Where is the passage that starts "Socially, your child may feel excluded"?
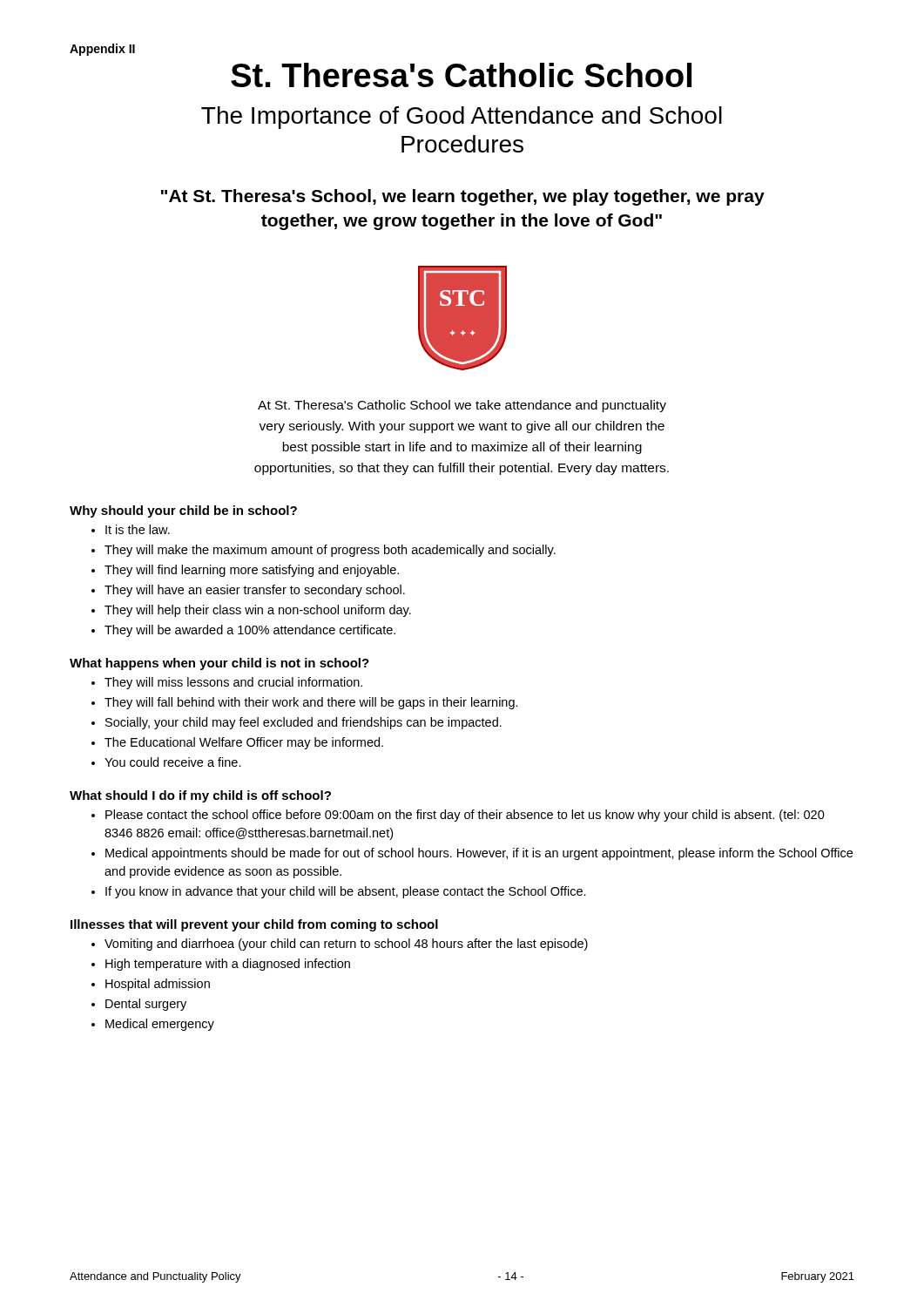Viewport: 924px width, 1307px height. [x=479, y=723]
